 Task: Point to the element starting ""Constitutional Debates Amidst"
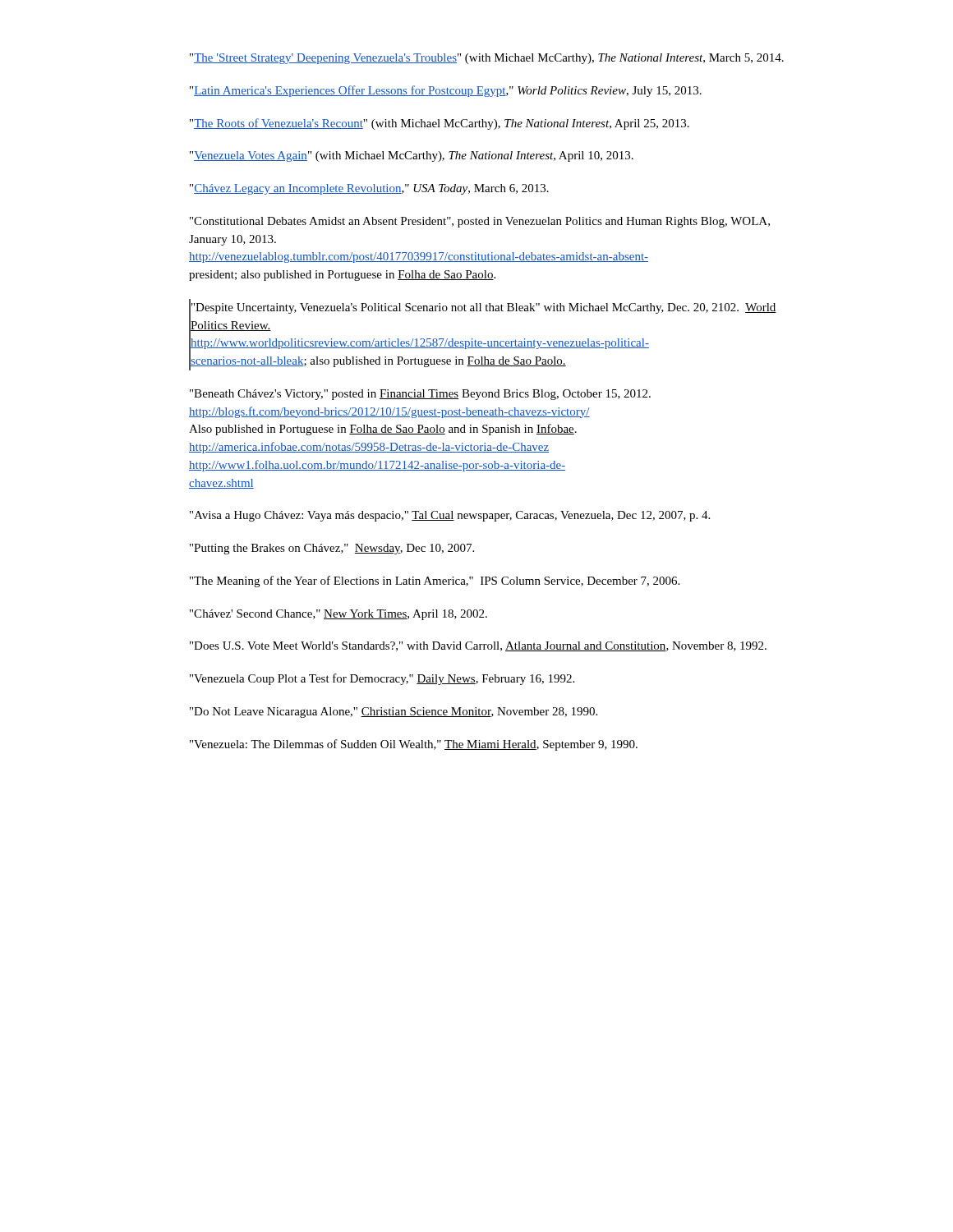tap(480, 248)
